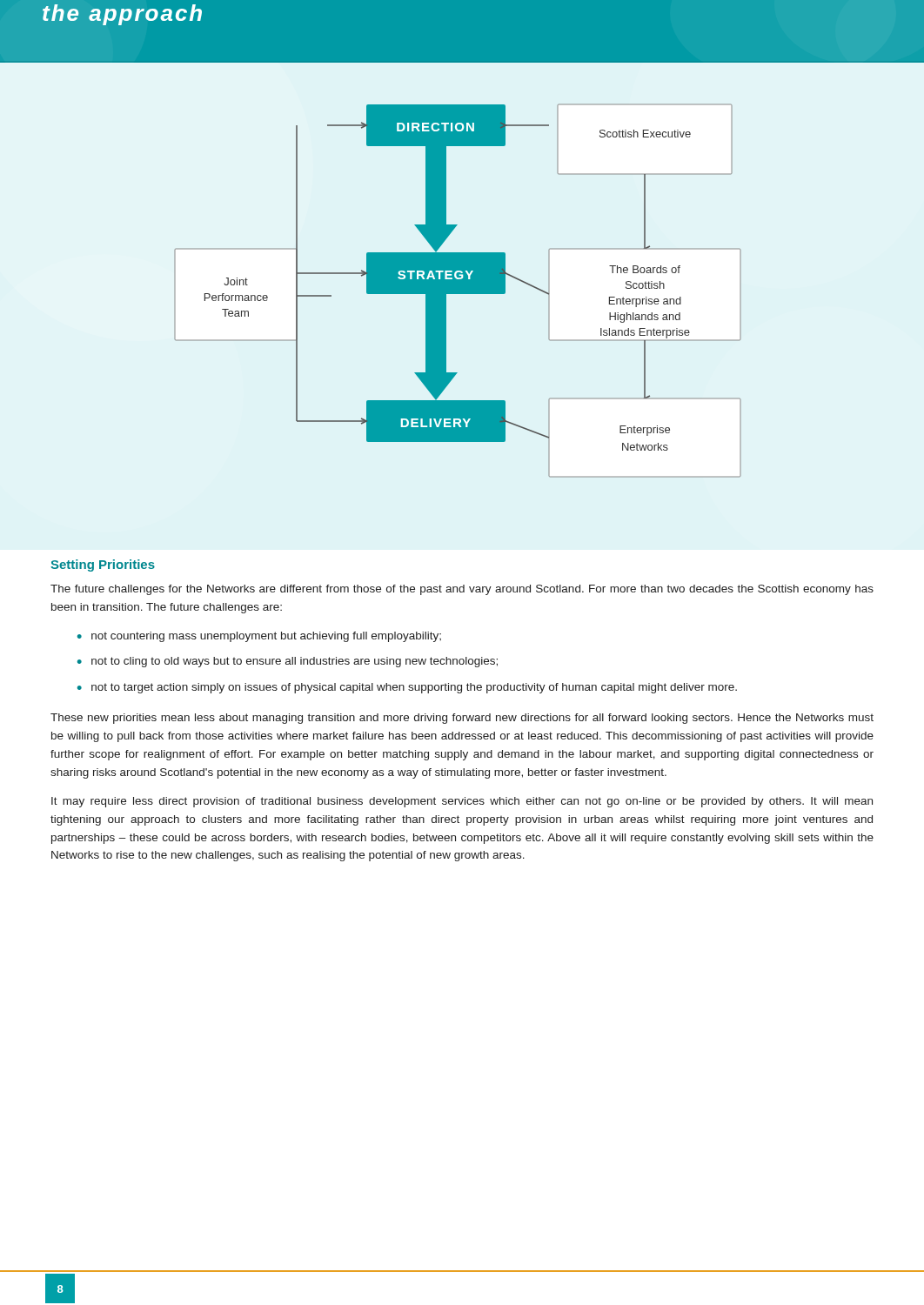This screenshot has height=1305, width=924.
Task: Locate a flowchart
Action: 462,308
